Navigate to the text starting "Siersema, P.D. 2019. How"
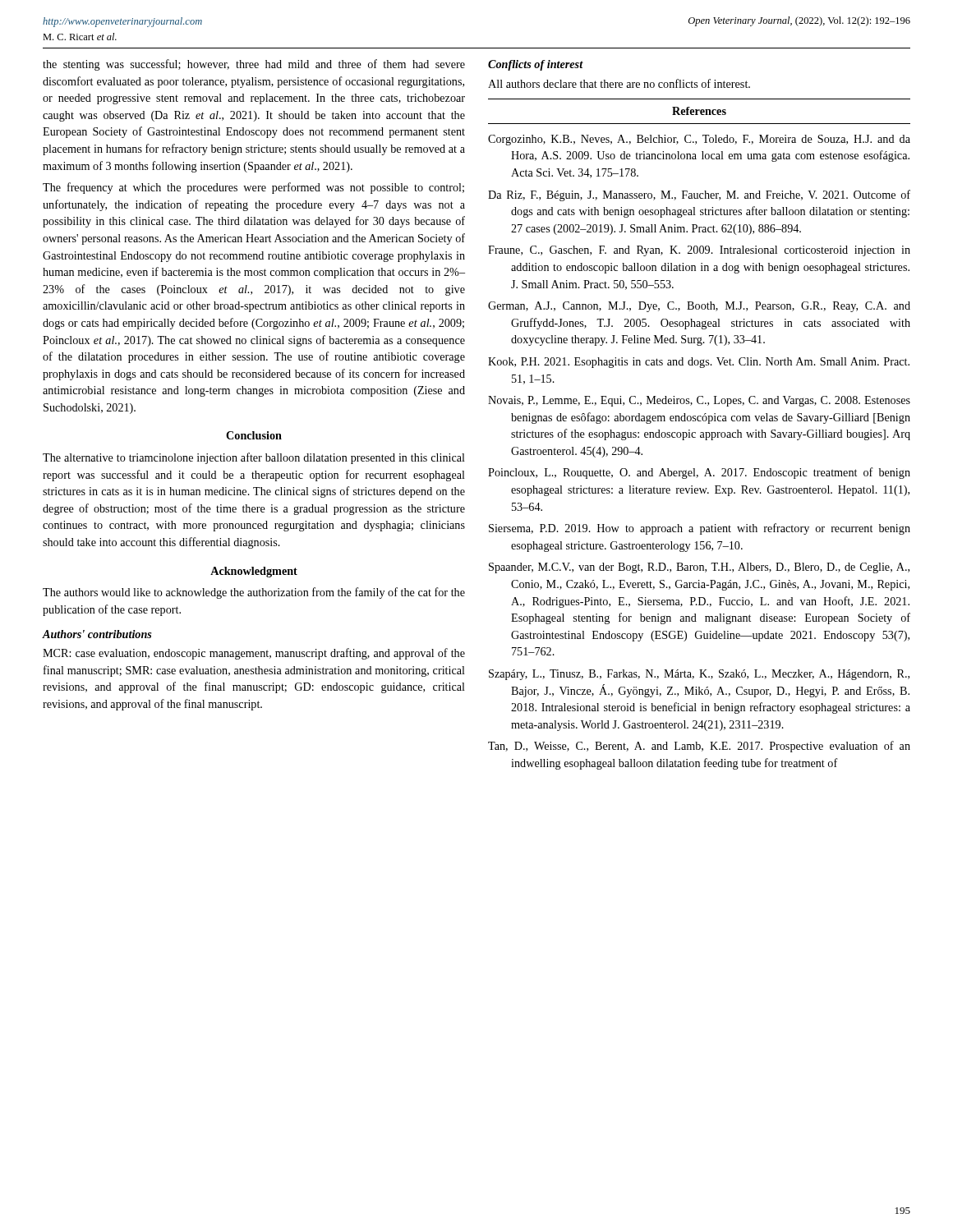953x1232 pixels. [x=699, y=537]
